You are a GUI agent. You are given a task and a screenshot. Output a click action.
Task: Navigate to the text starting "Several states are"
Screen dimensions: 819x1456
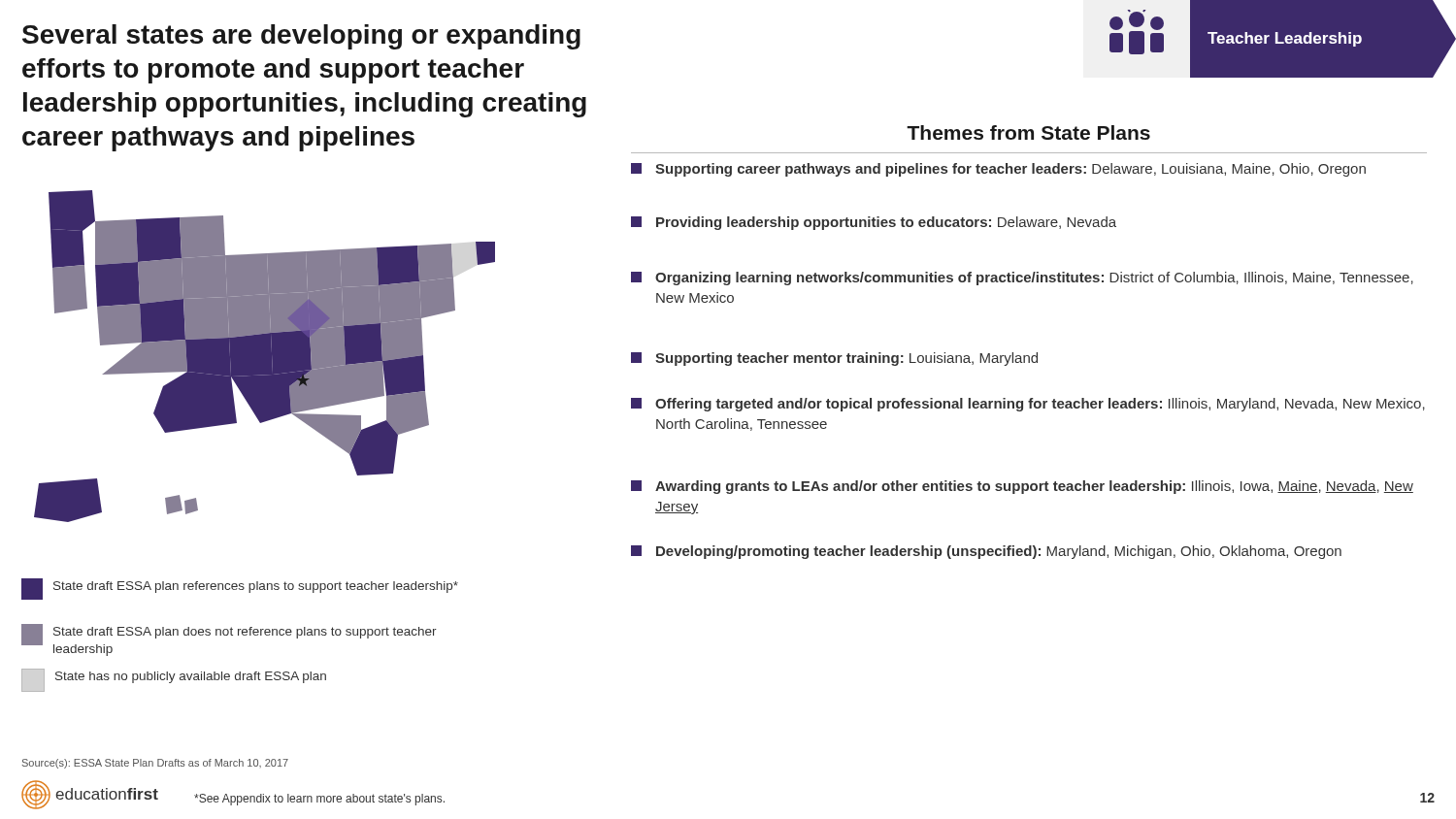point(305,85)
